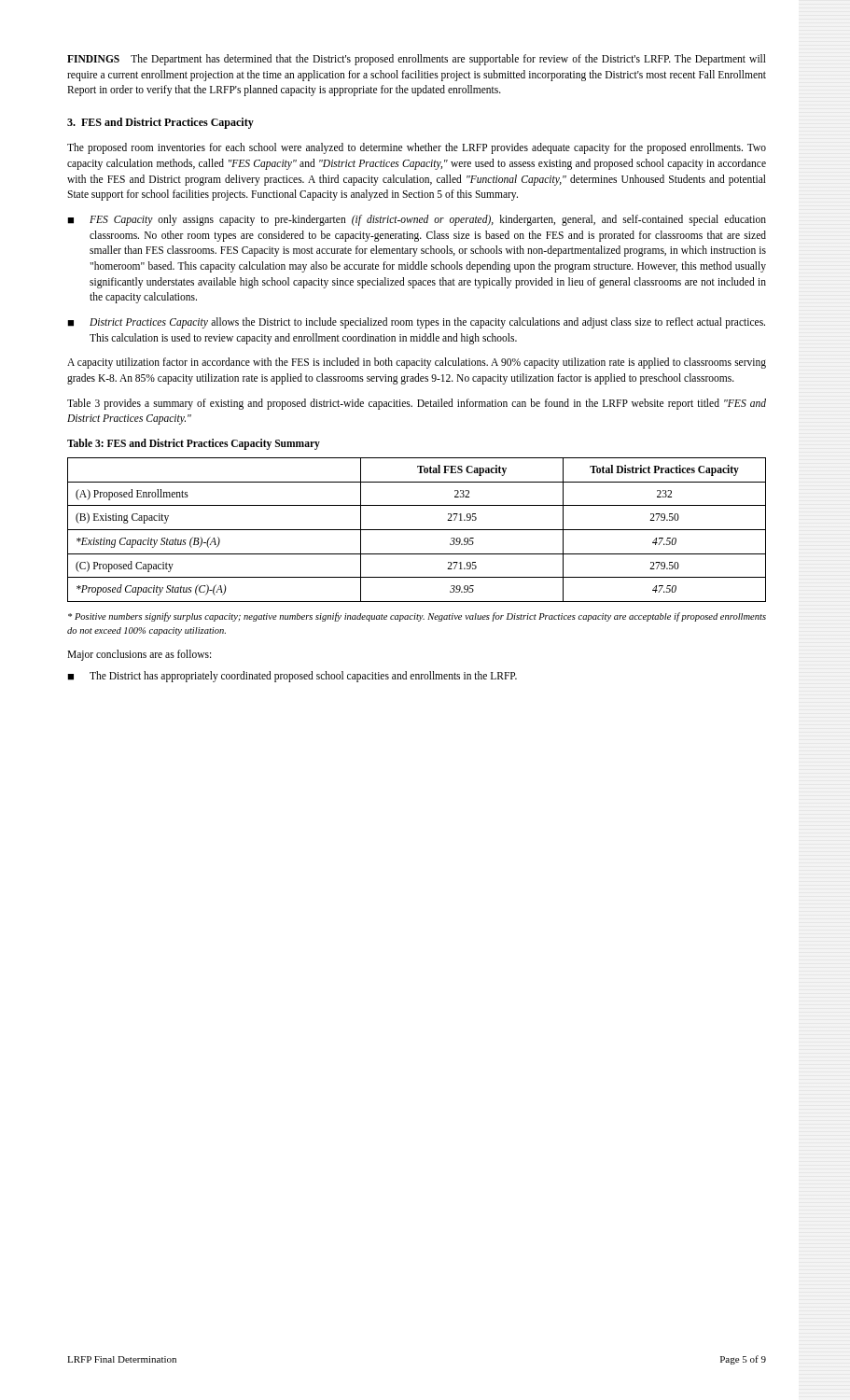Select the caption that reads "Table 3: FES and District Practices Capacity Summary"
The width and height of the screenshot is (850, 1400).
(194, 444)
